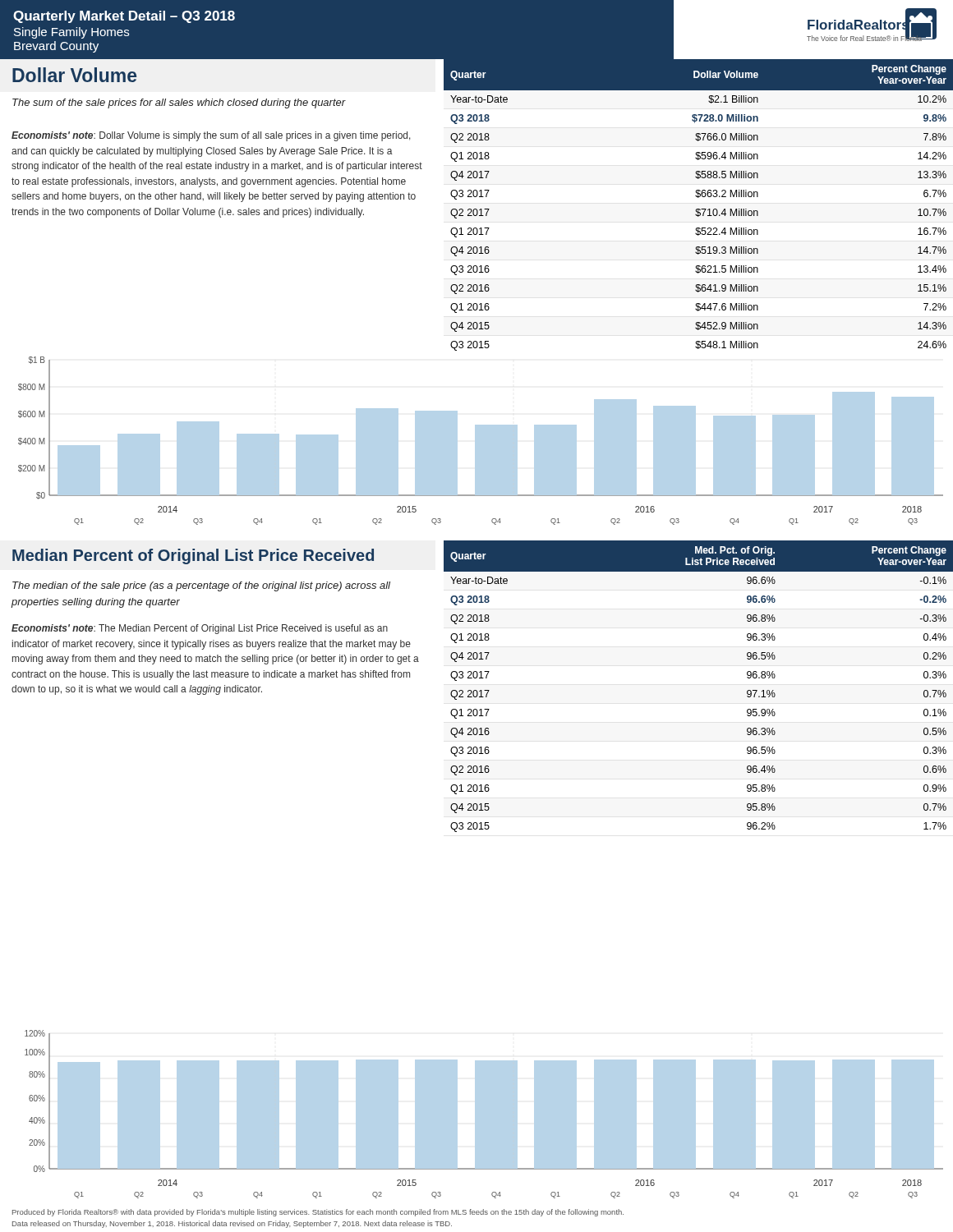Find the block on this page that starts "The sum of the"

click(x=178, y=102)
